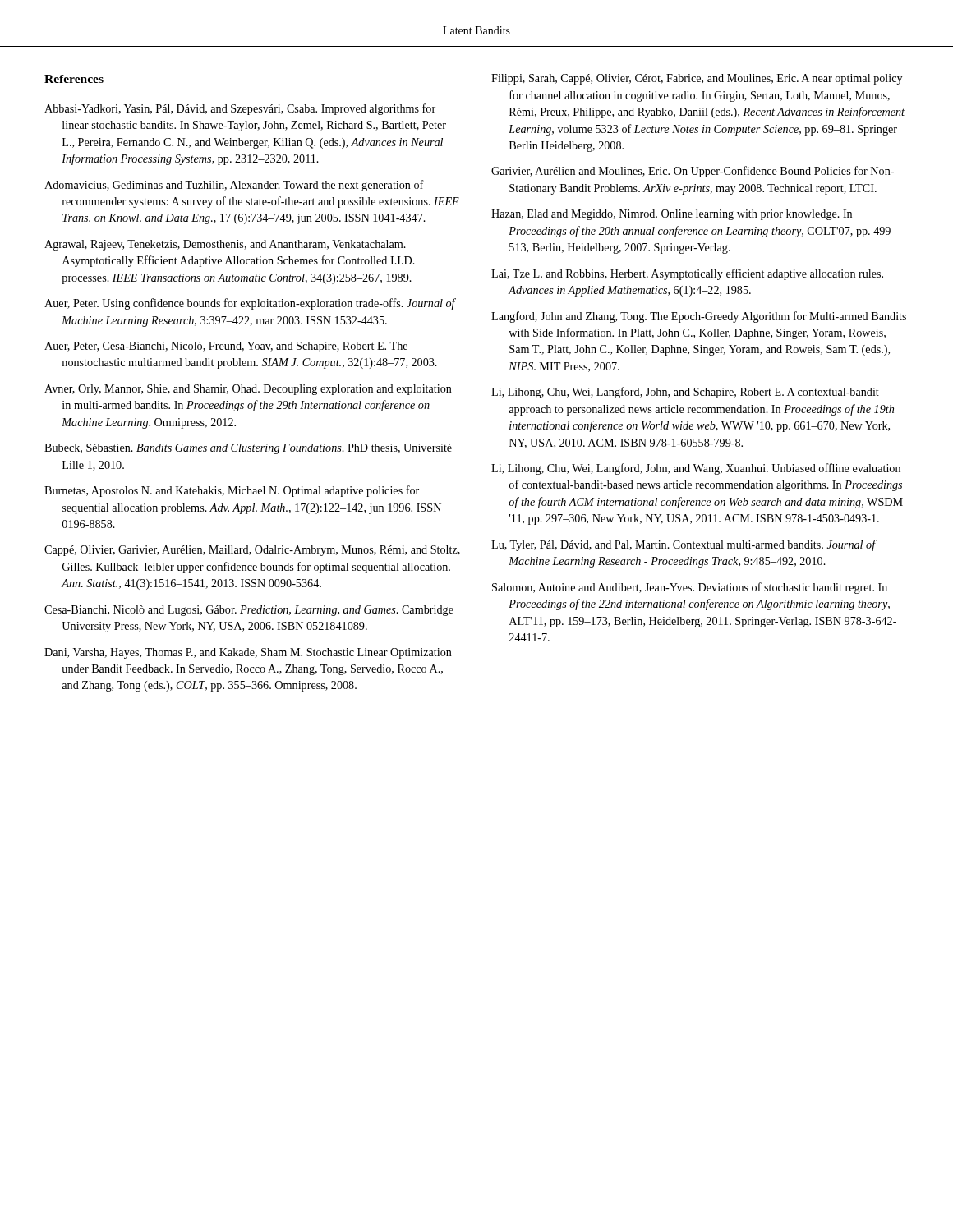Image resolution: width=953 pixels, height=1232 pixels.
Task: Find the text starting "Langford, John and Zhang, Tong."
Action: [x=699, y=341]
